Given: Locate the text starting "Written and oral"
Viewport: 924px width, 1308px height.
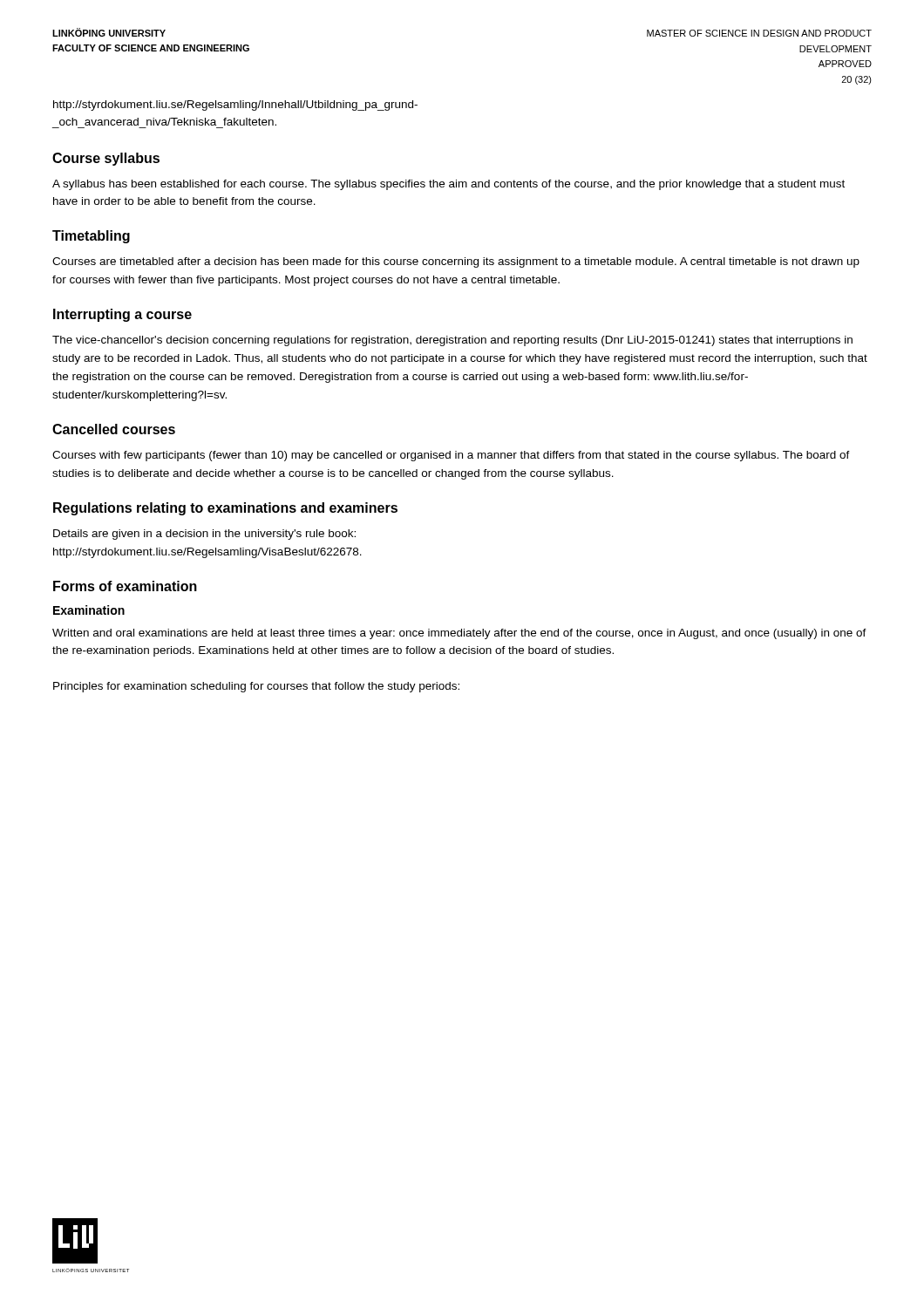Looking at the screenshot, I should pyautogui.click(x=459, y=641).
